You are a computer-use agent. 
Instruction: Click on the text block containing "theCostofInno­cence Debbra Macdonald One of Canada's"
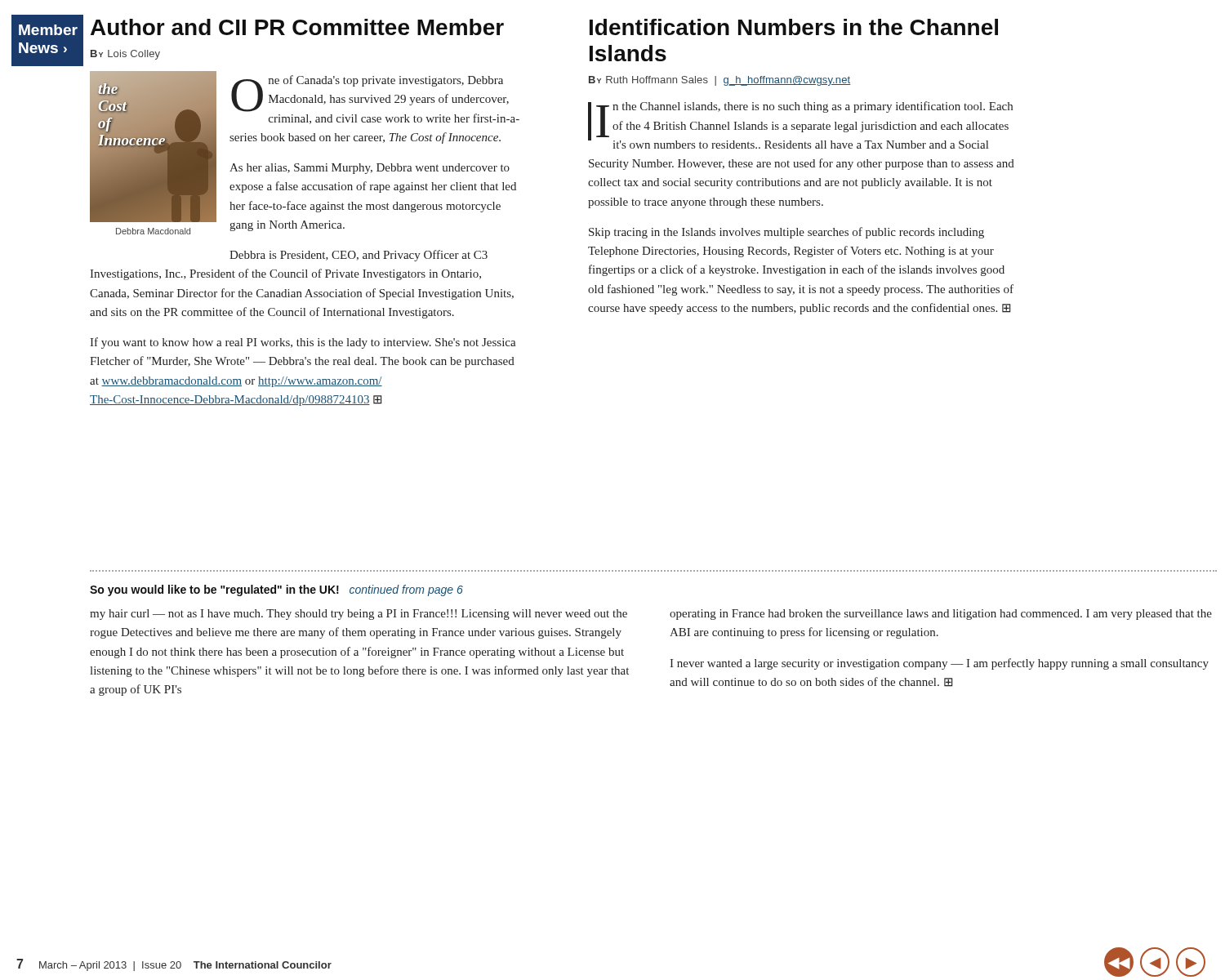click(306, 240)
